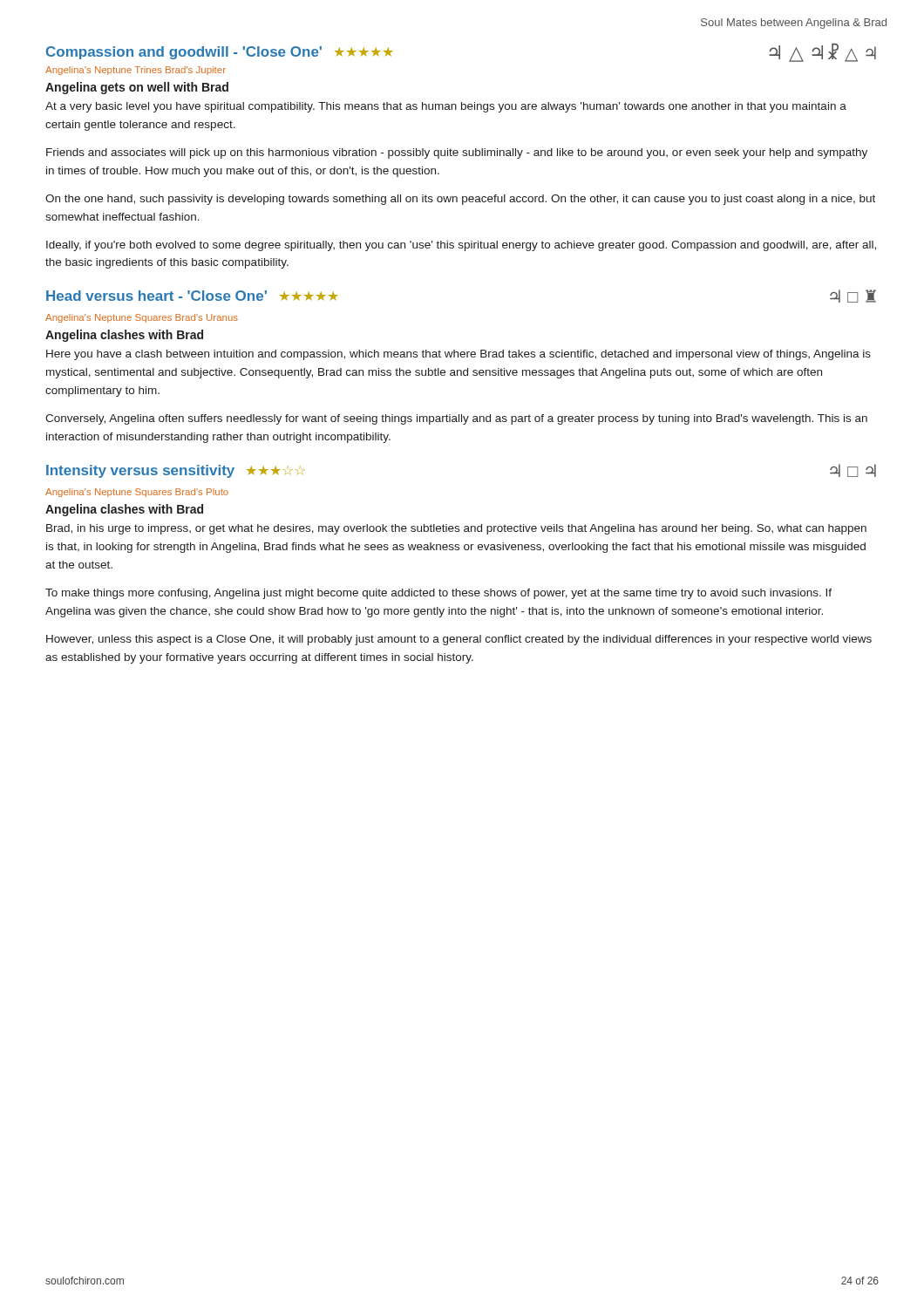Where is the passage that starts "Brad, in his urge to impress, or get"?
The height and width of the screenshot is (1308, 924).
pyautogui.click(x=456, y=546)
